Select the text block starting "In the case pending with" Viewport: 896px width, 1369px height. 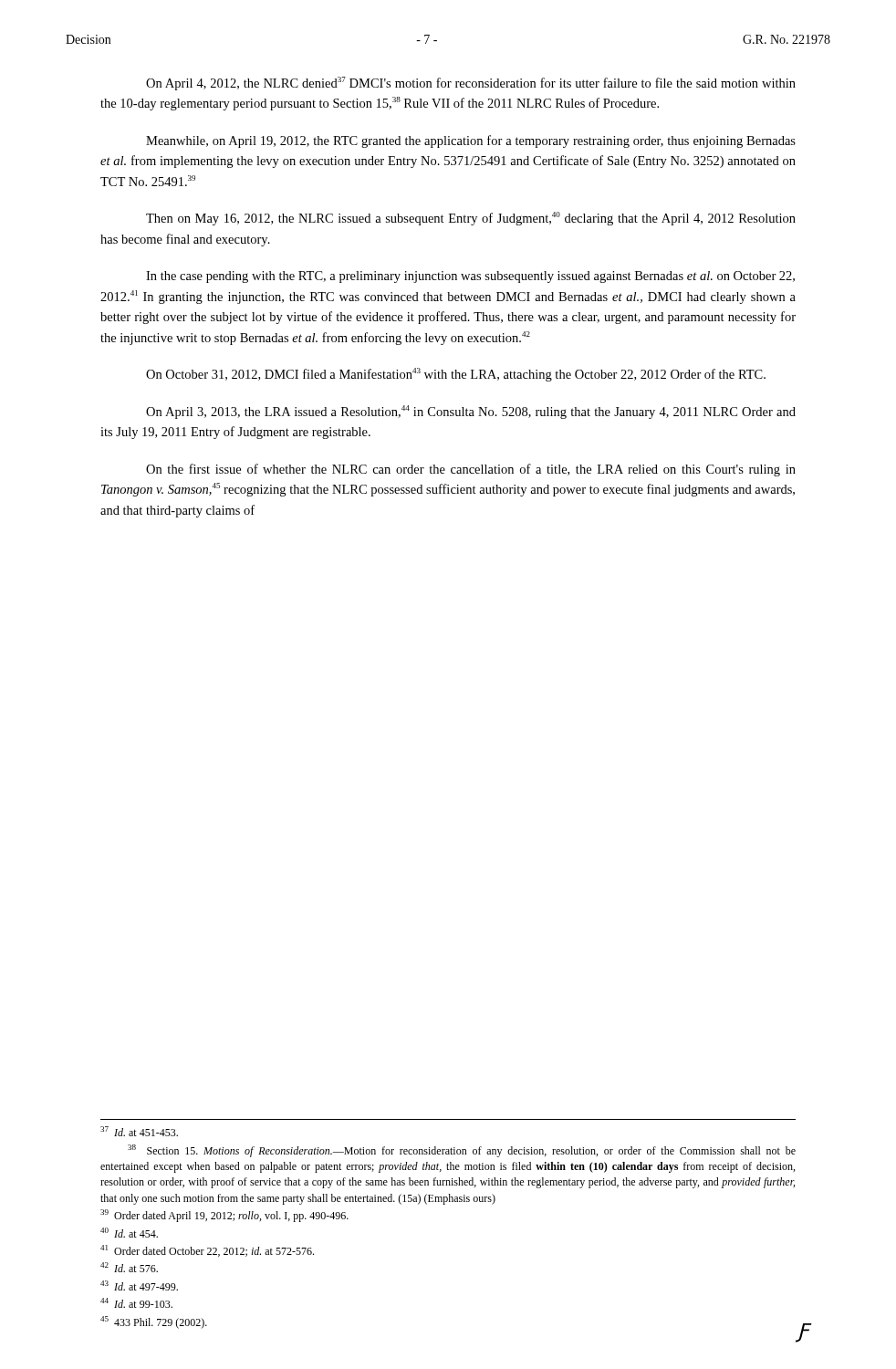point(448,307)
